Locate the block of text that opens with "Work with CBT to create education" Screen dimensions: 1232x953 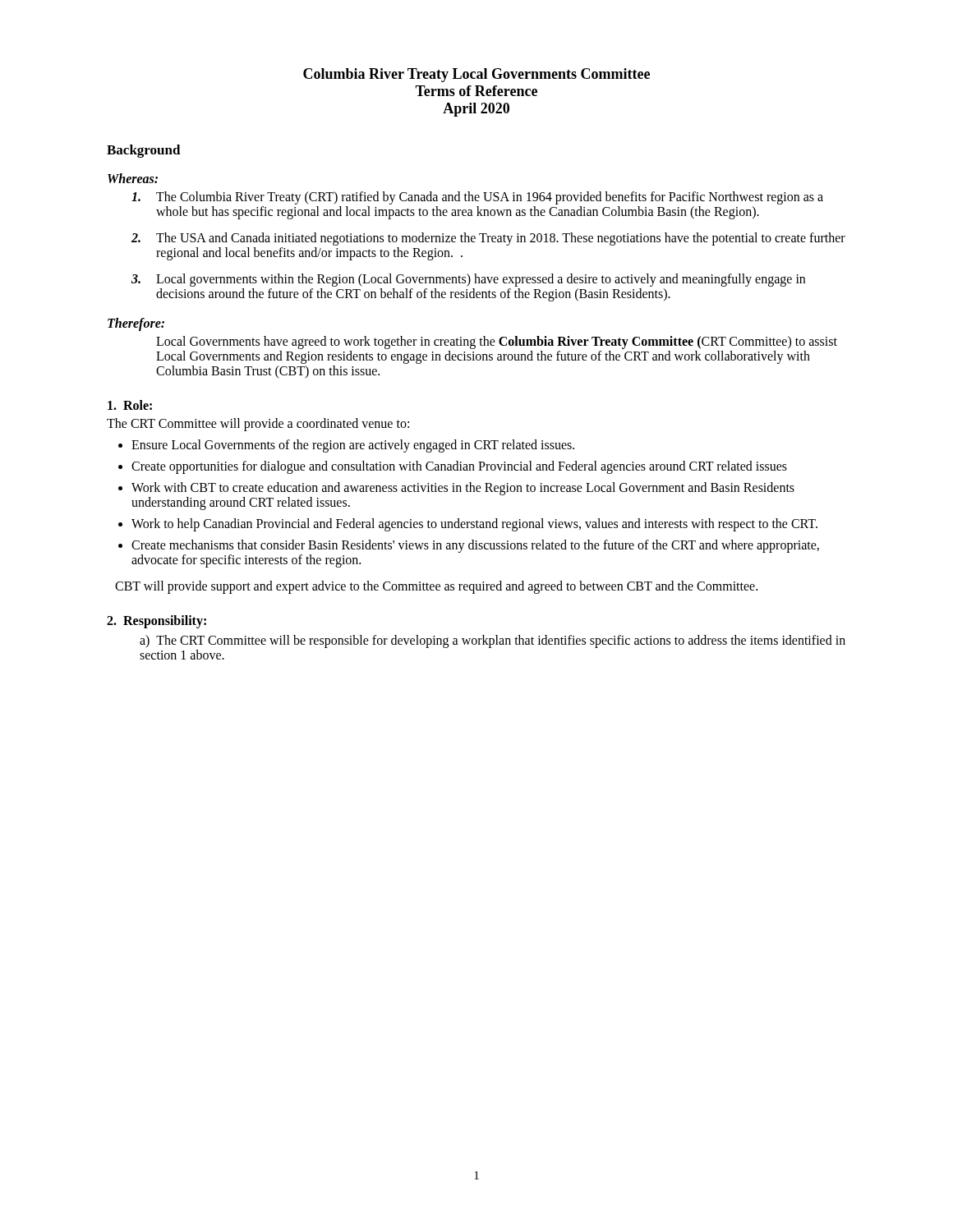pyautogui.click(x=463, y=495)
